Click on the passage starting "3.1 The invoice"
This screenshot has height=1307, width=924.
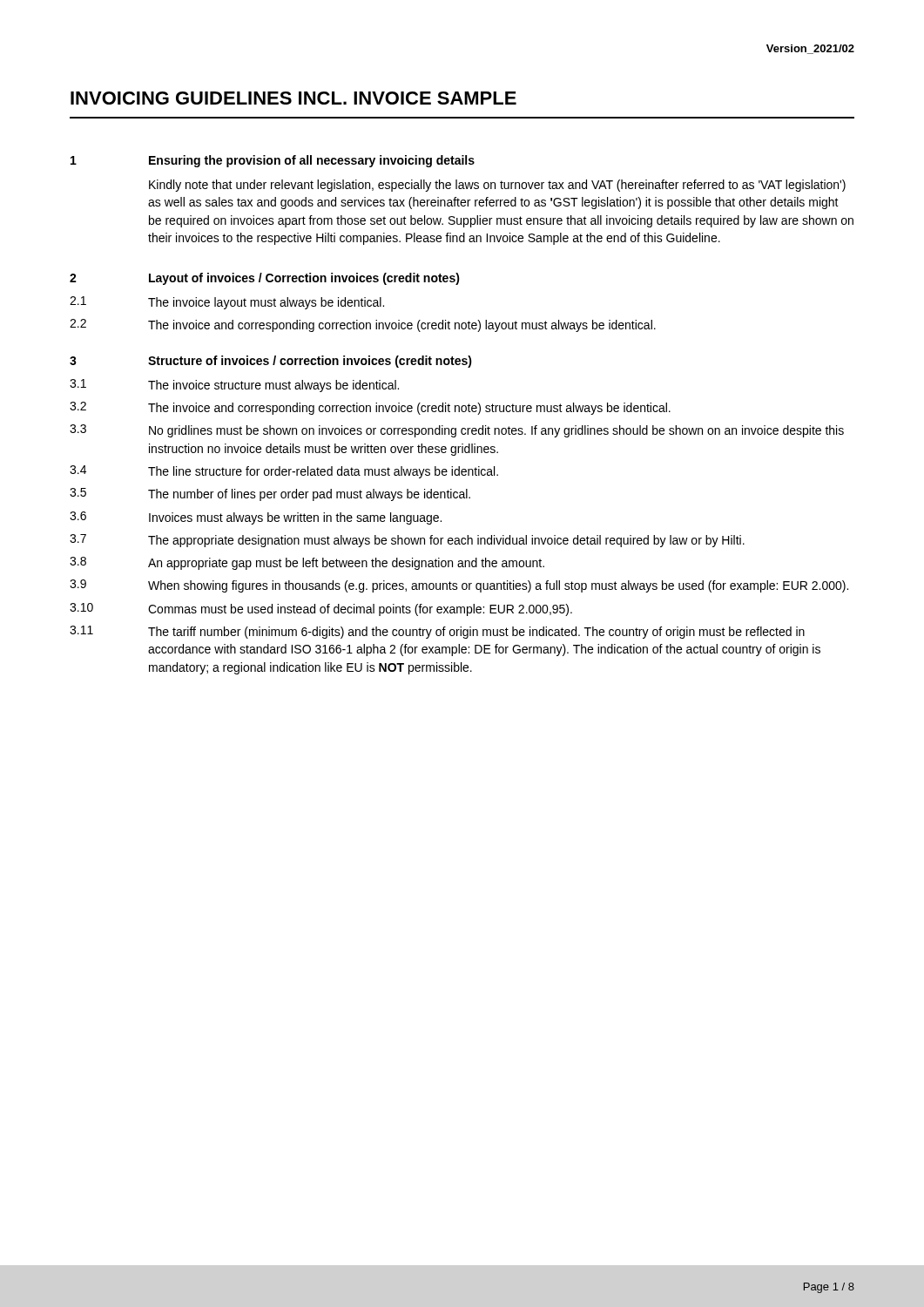coord(235,385)
